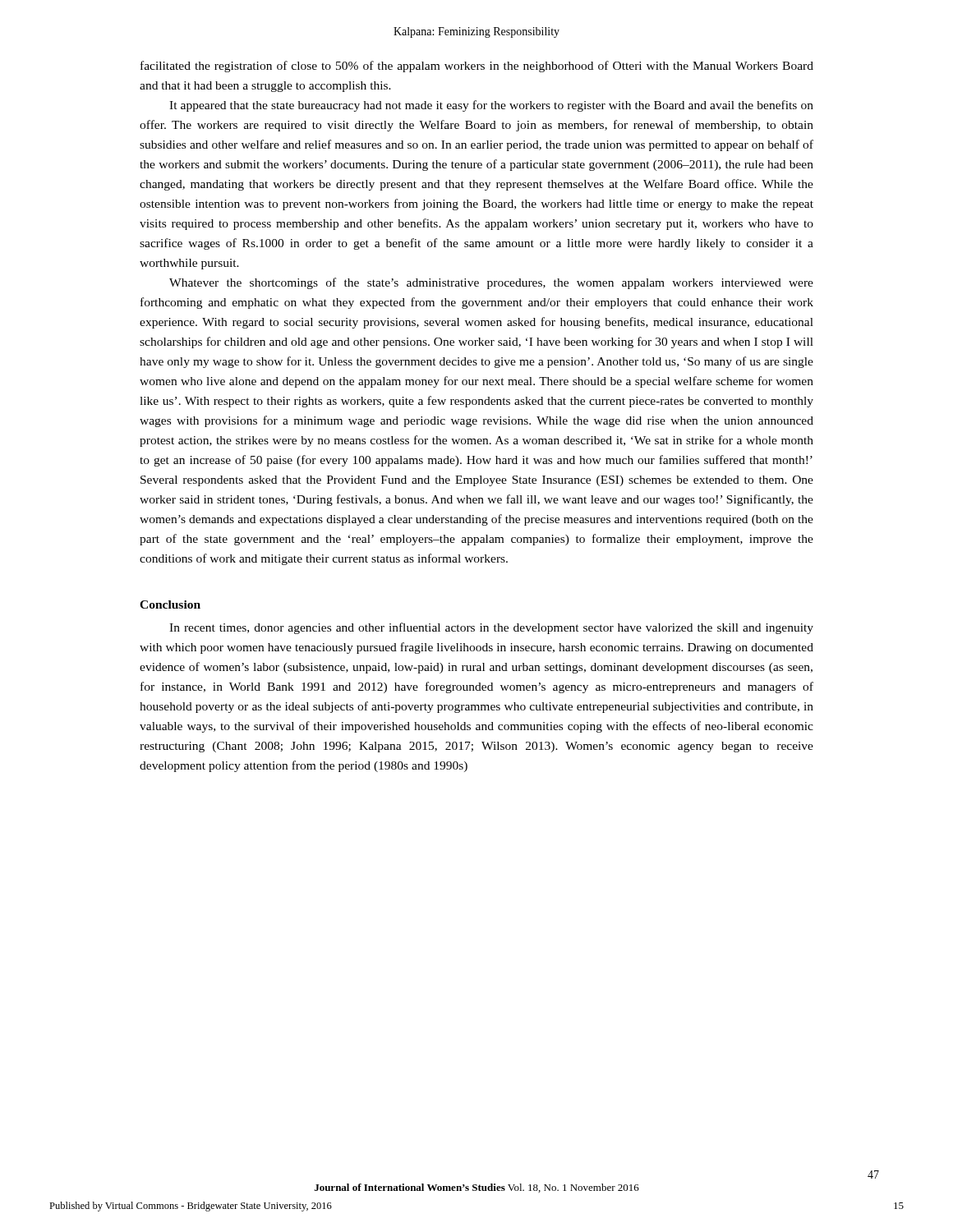Select the text block with the text "In recent times, donor agencies and other influential"
This screenshot has width=953, height=1232.
pyautogui.click(x=476, y=697)
